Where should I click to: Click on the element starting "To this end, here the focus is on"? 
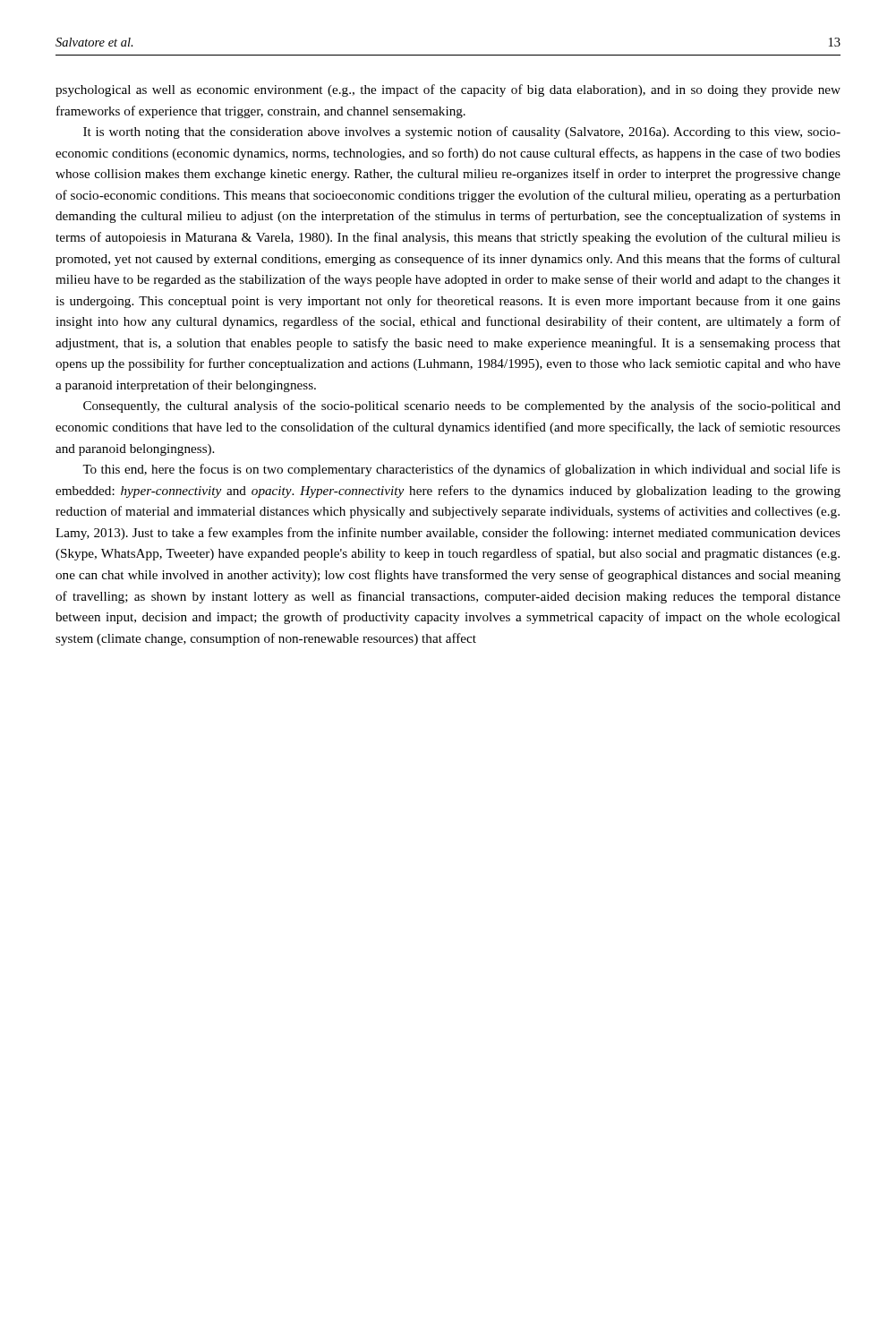(x=448, y=553)
